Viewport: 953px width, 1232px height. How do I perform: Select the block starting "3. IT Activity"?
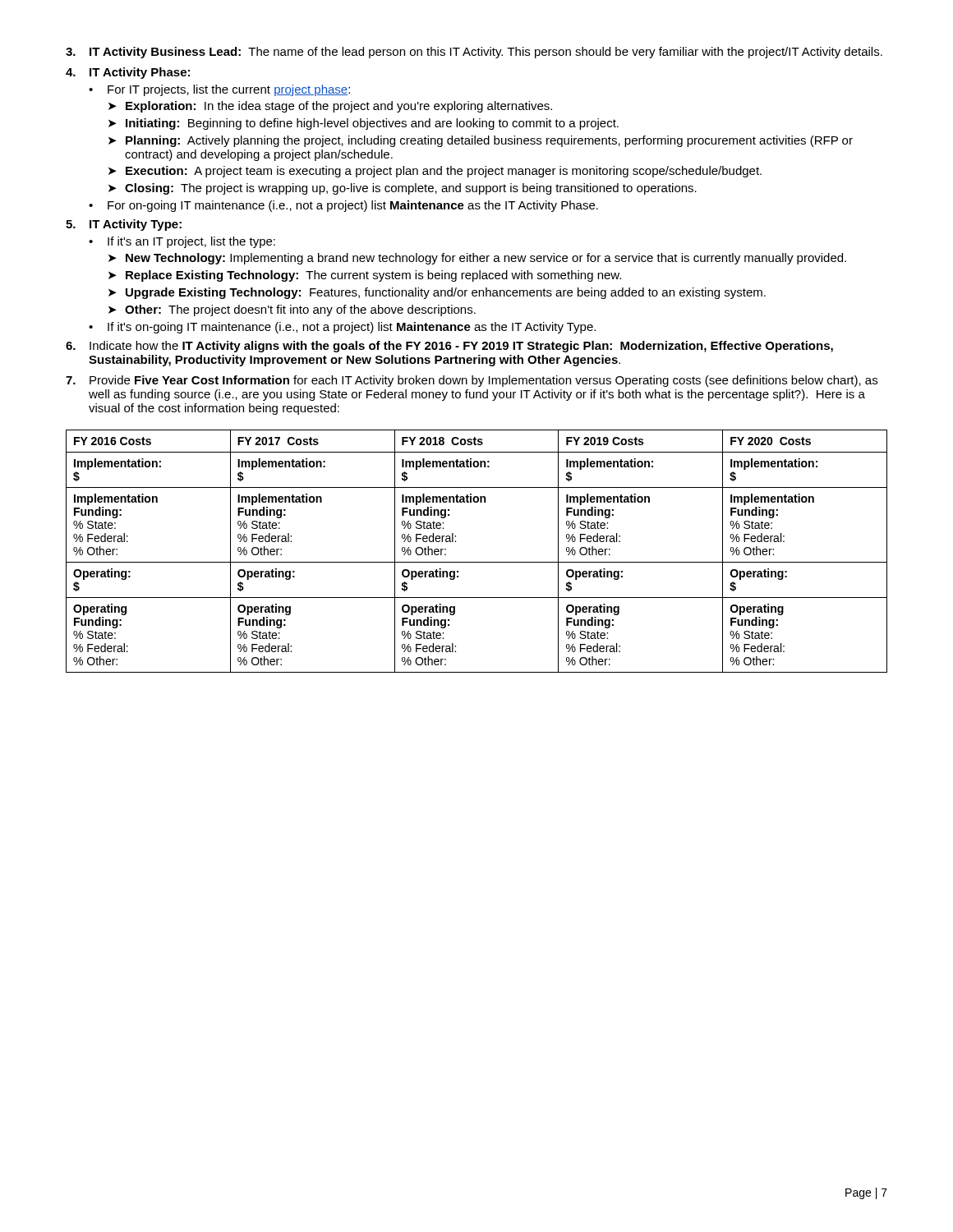(474, 51)
